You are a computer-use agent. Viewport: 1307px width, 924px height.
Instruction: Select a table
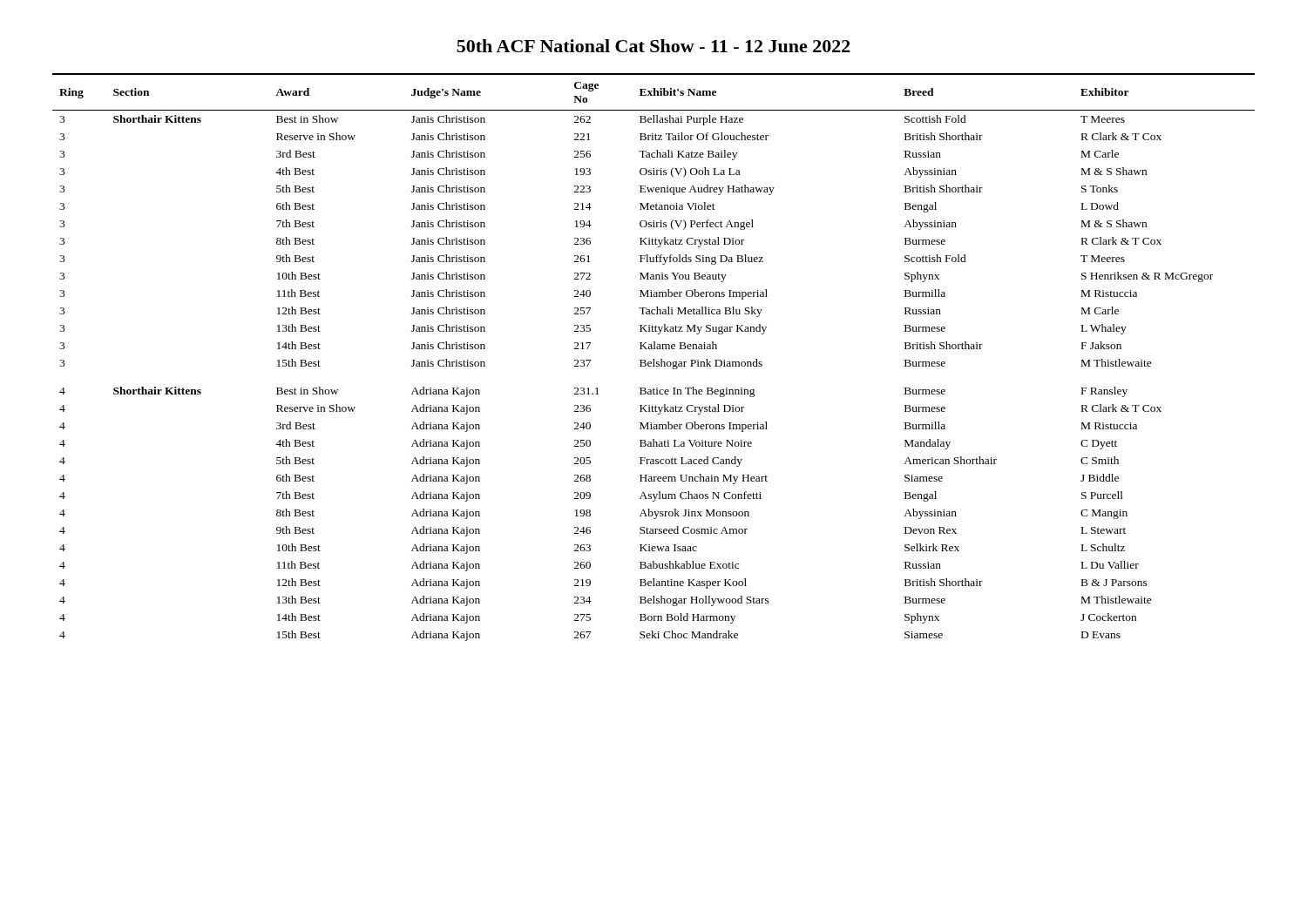(654, 358)
